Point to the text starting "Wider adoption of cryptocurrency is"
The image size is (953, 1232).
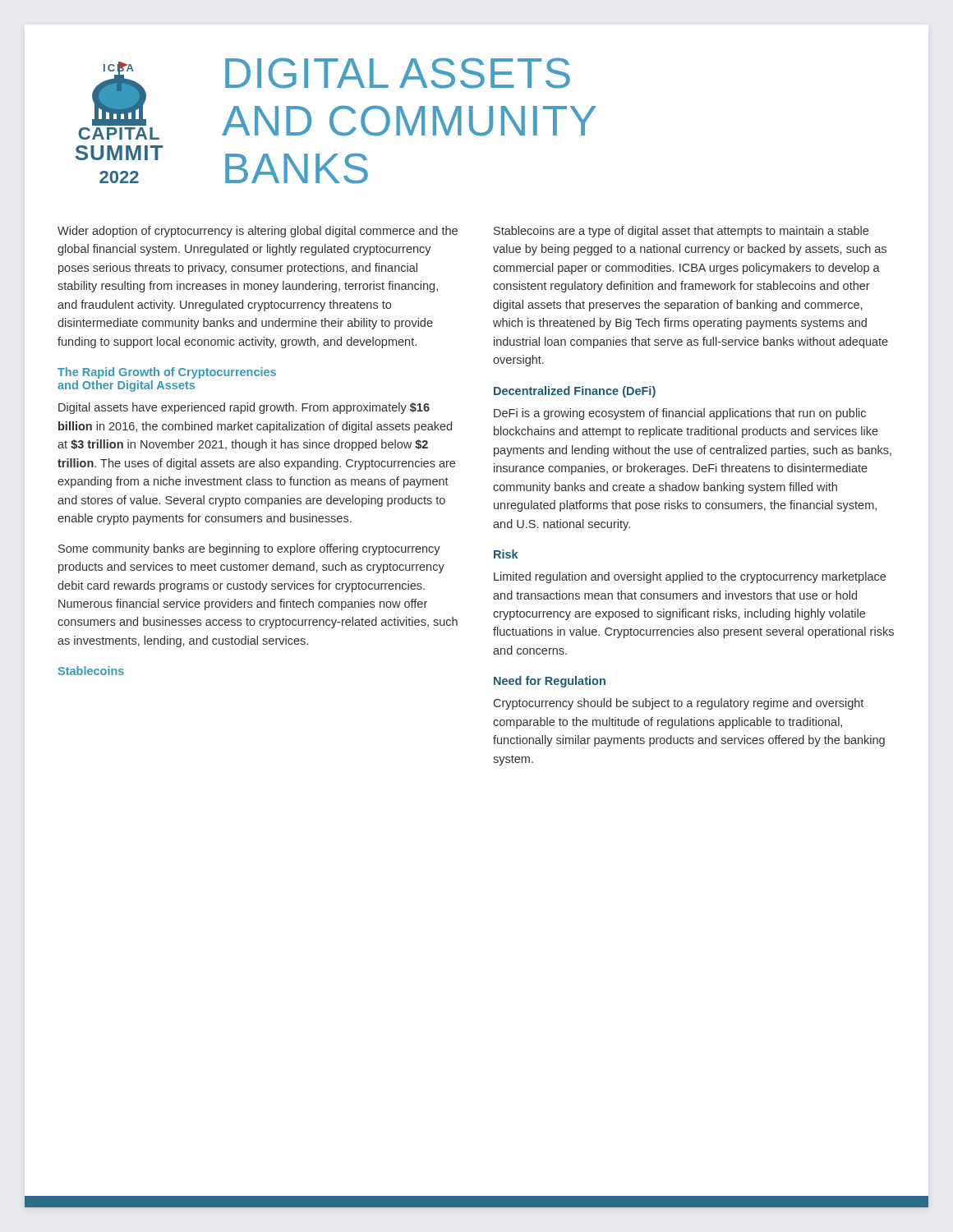(259, 286)
